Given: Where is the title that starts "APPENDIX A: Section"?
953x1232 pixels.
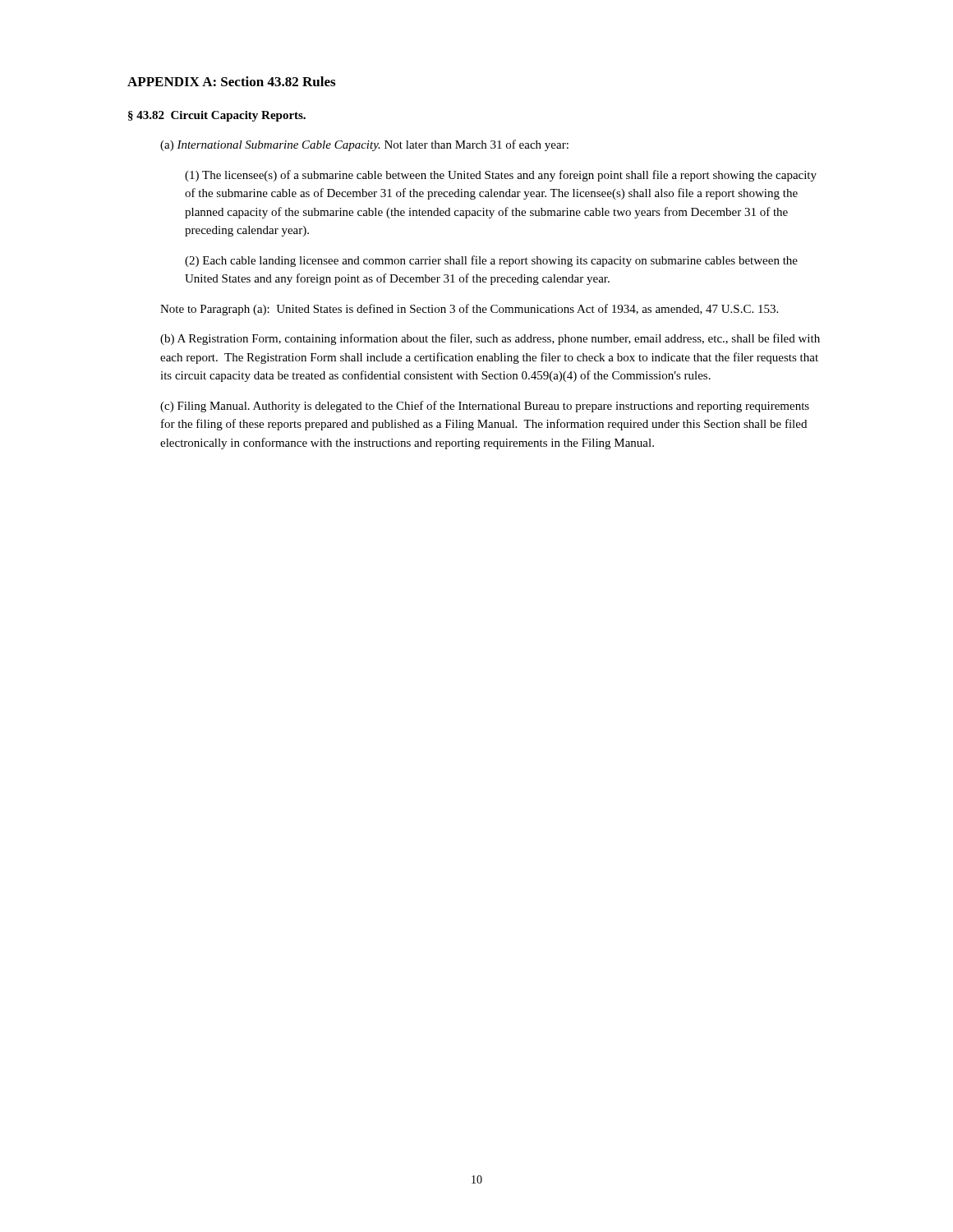Looking at the screenshot, I should pos(231,82).
